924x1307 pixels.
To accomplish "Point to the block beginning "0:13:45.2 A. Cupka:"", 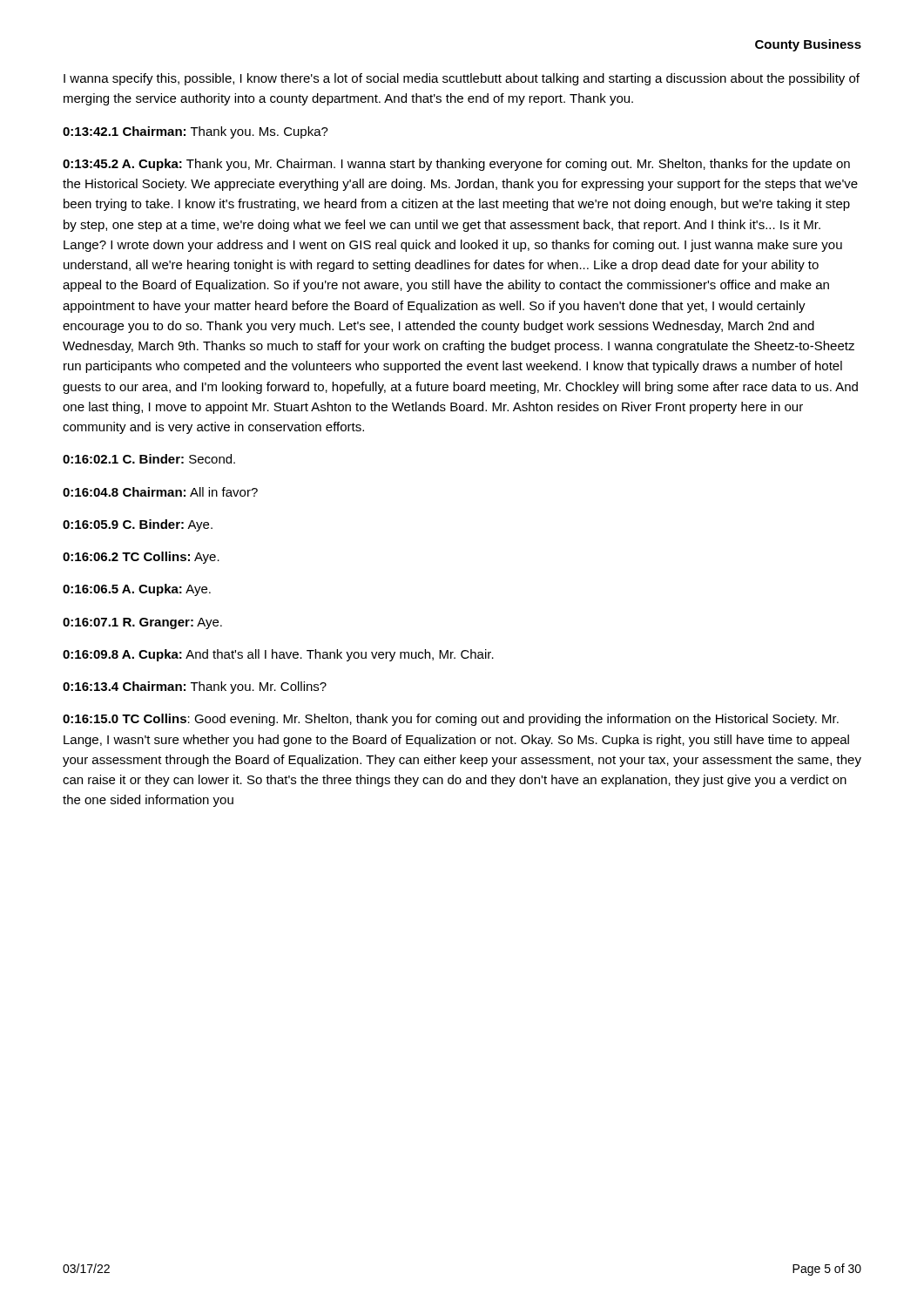I will click(x=461, y=295).
